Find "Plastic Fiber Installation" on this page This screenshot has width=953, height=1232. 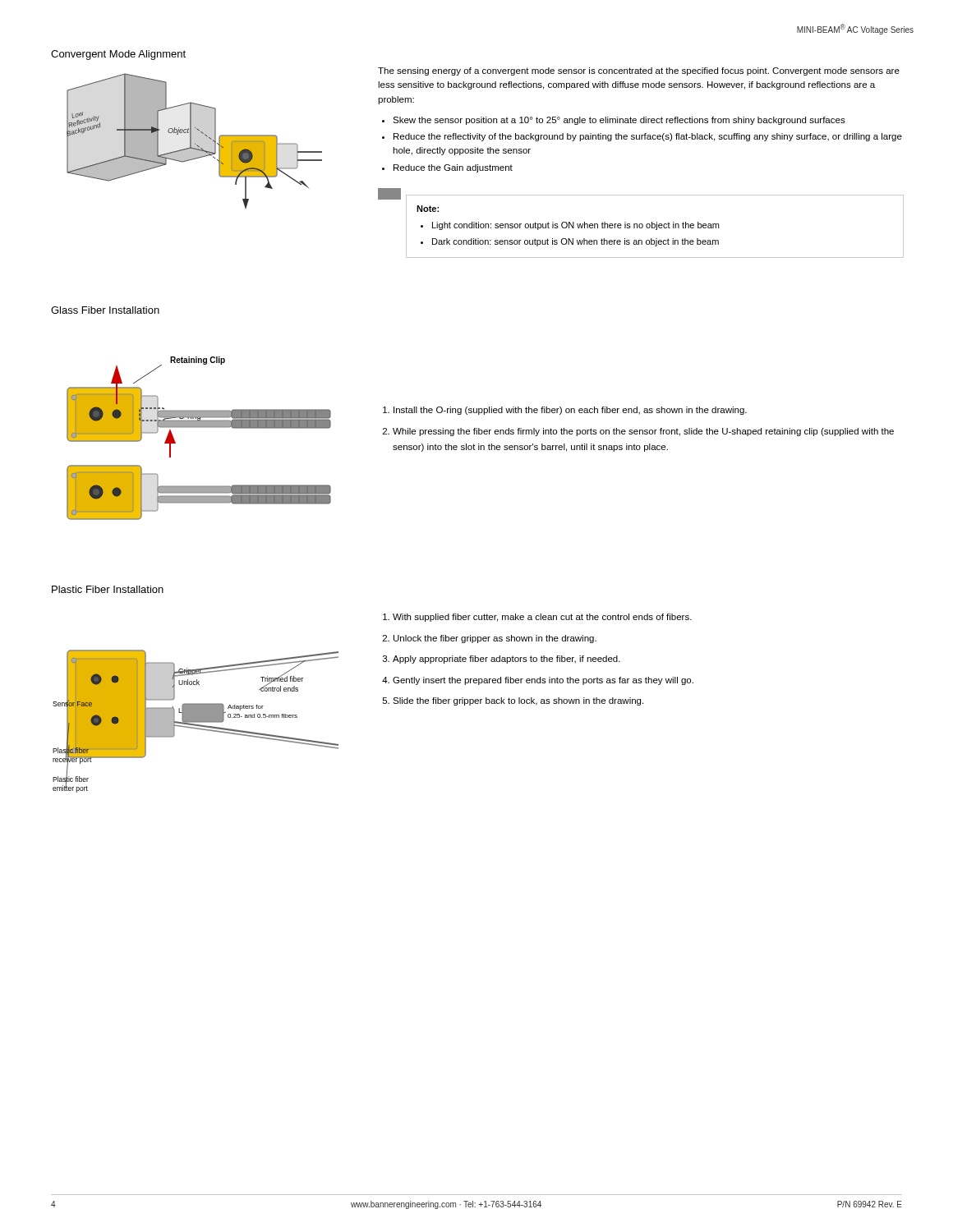click(107, 589)
